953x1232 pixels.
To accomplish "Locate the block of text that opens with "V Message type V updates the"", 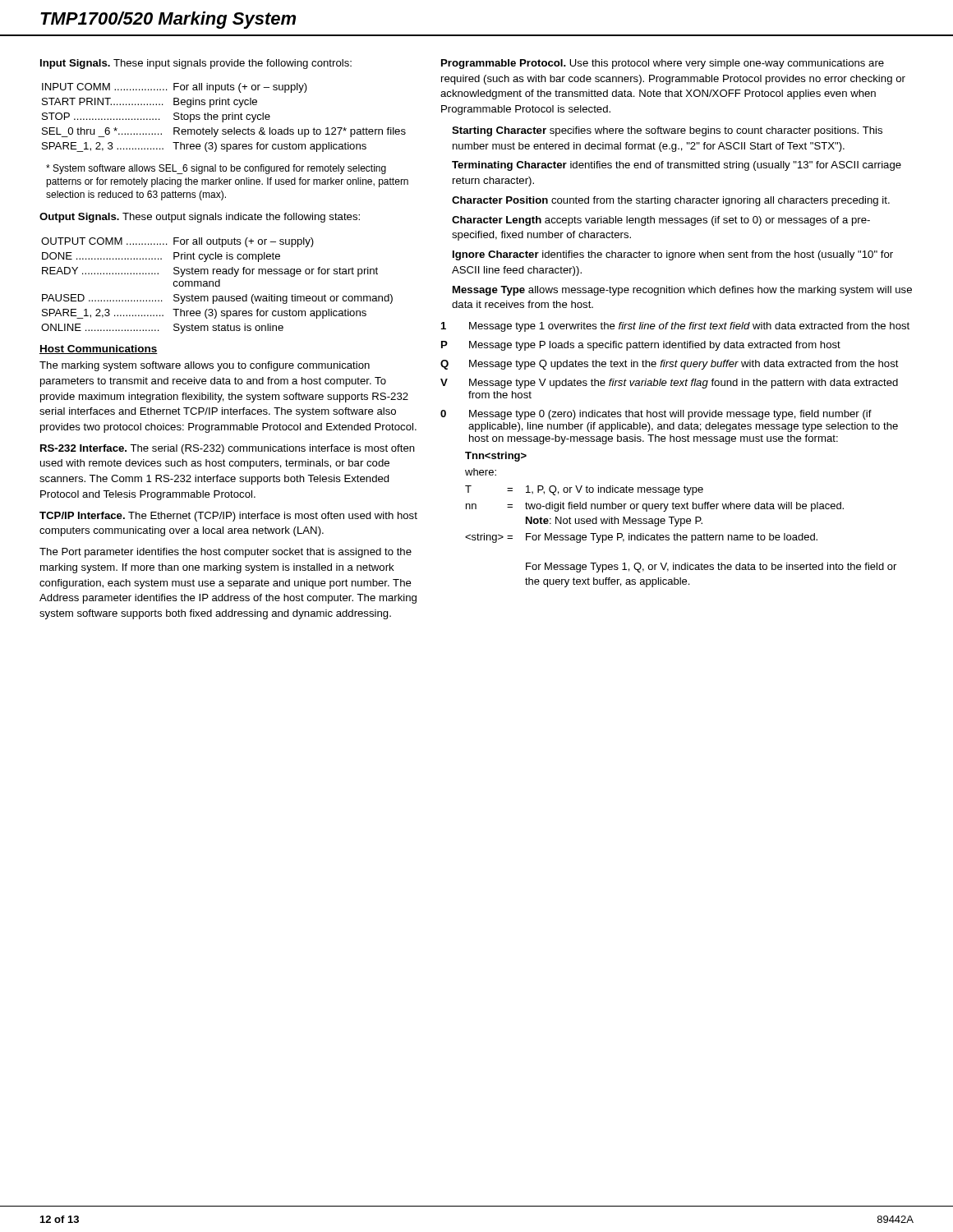I will tap(677, 389).
